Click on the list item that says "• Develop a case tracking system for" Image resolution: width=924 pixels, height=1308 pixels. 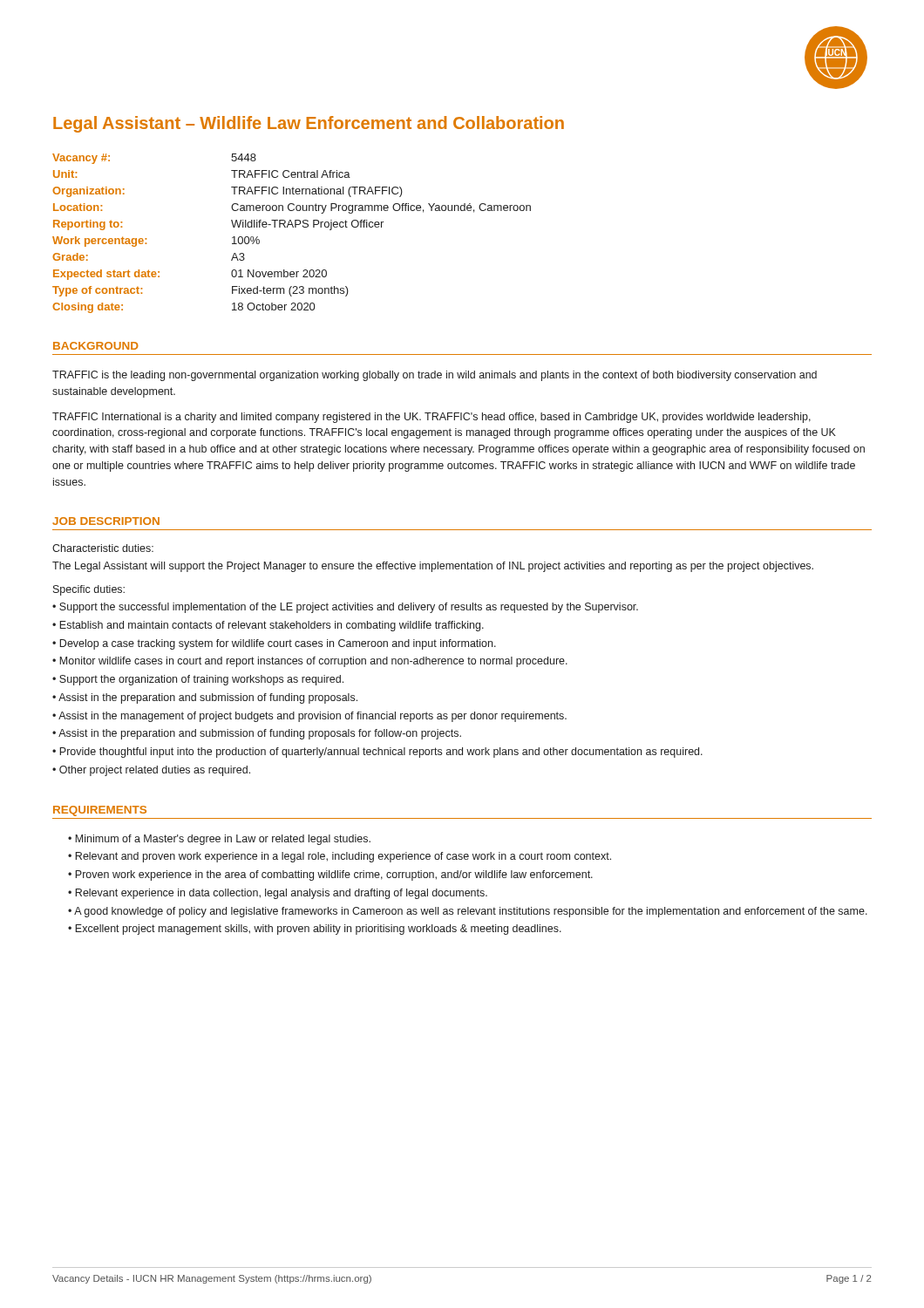(x=274, y=643)
